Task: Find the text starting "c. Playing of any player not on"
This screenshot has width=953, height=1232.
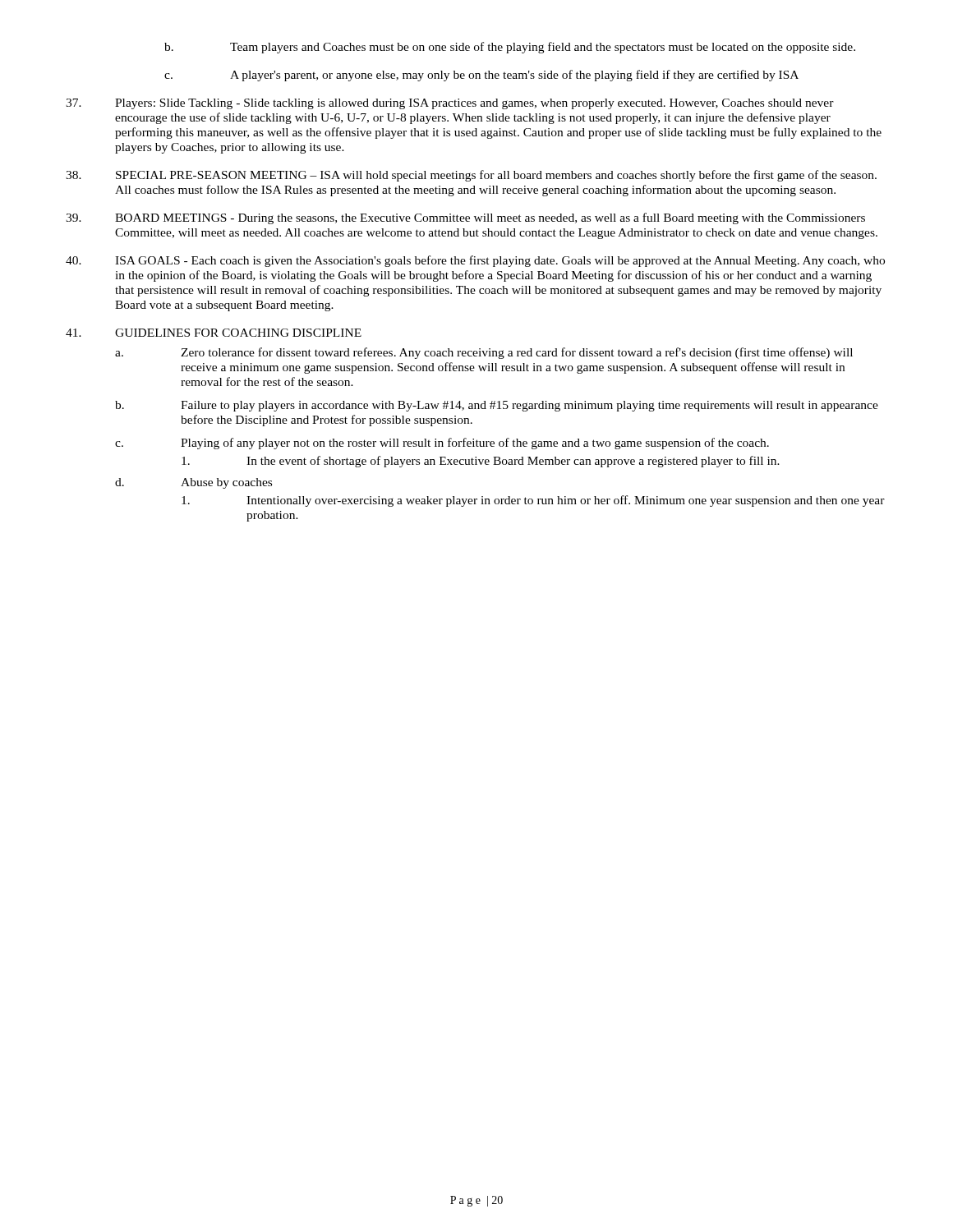Action: (476, 443)
